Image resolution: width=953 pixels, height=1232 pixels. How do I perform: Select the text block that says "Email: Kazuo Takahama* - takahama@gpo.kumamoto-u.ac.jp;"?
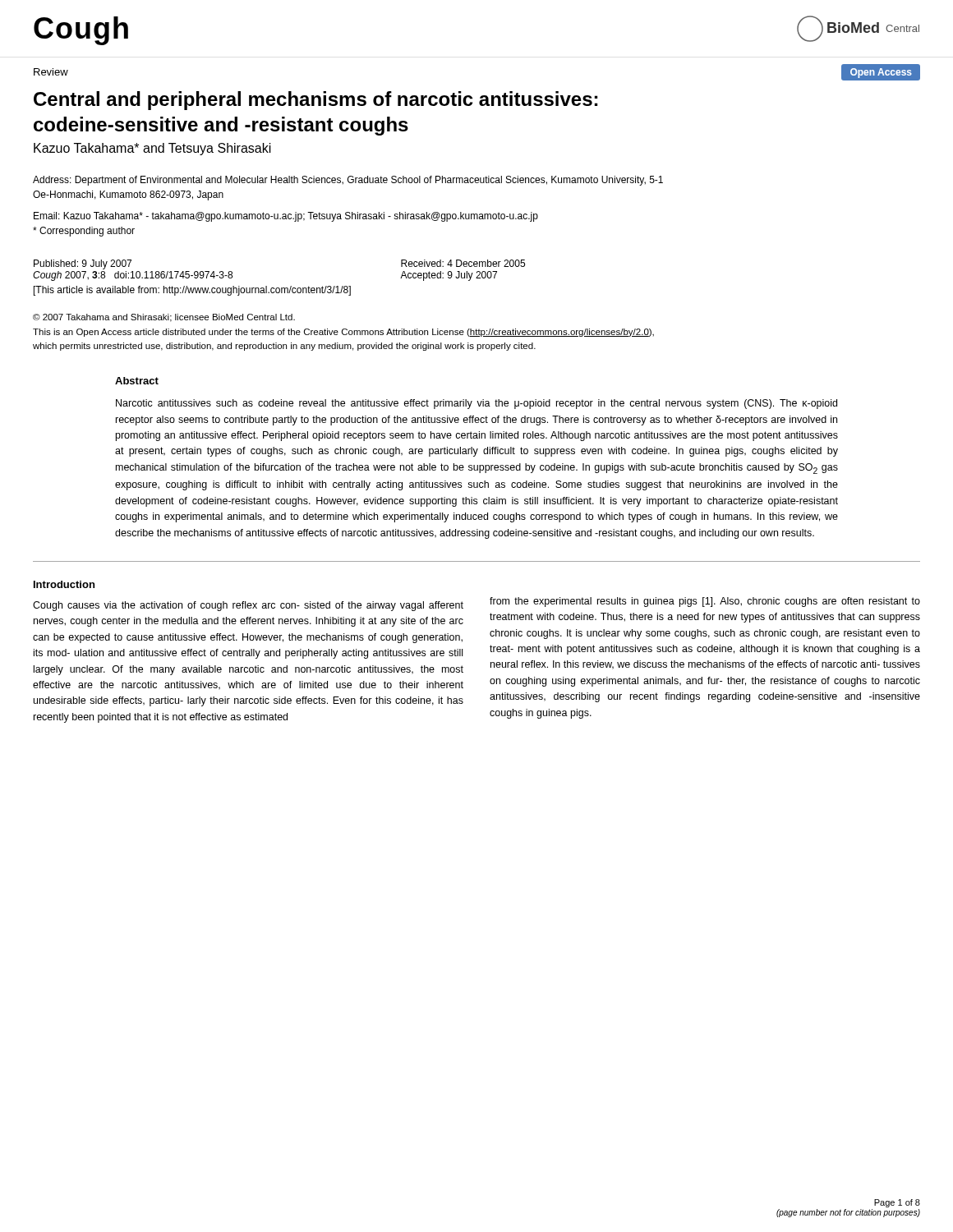285,224
